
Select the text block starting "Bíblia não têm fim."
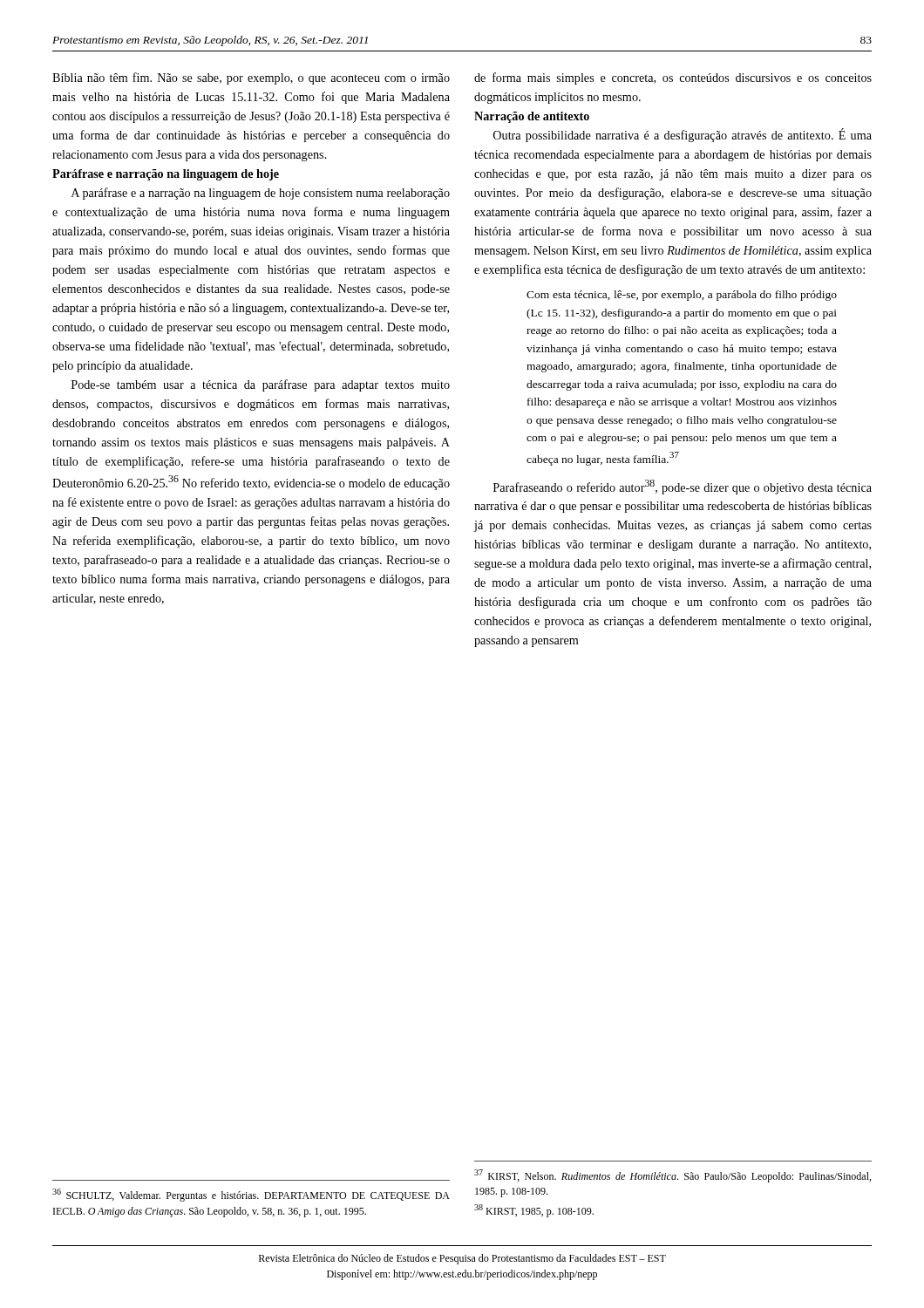251,116
